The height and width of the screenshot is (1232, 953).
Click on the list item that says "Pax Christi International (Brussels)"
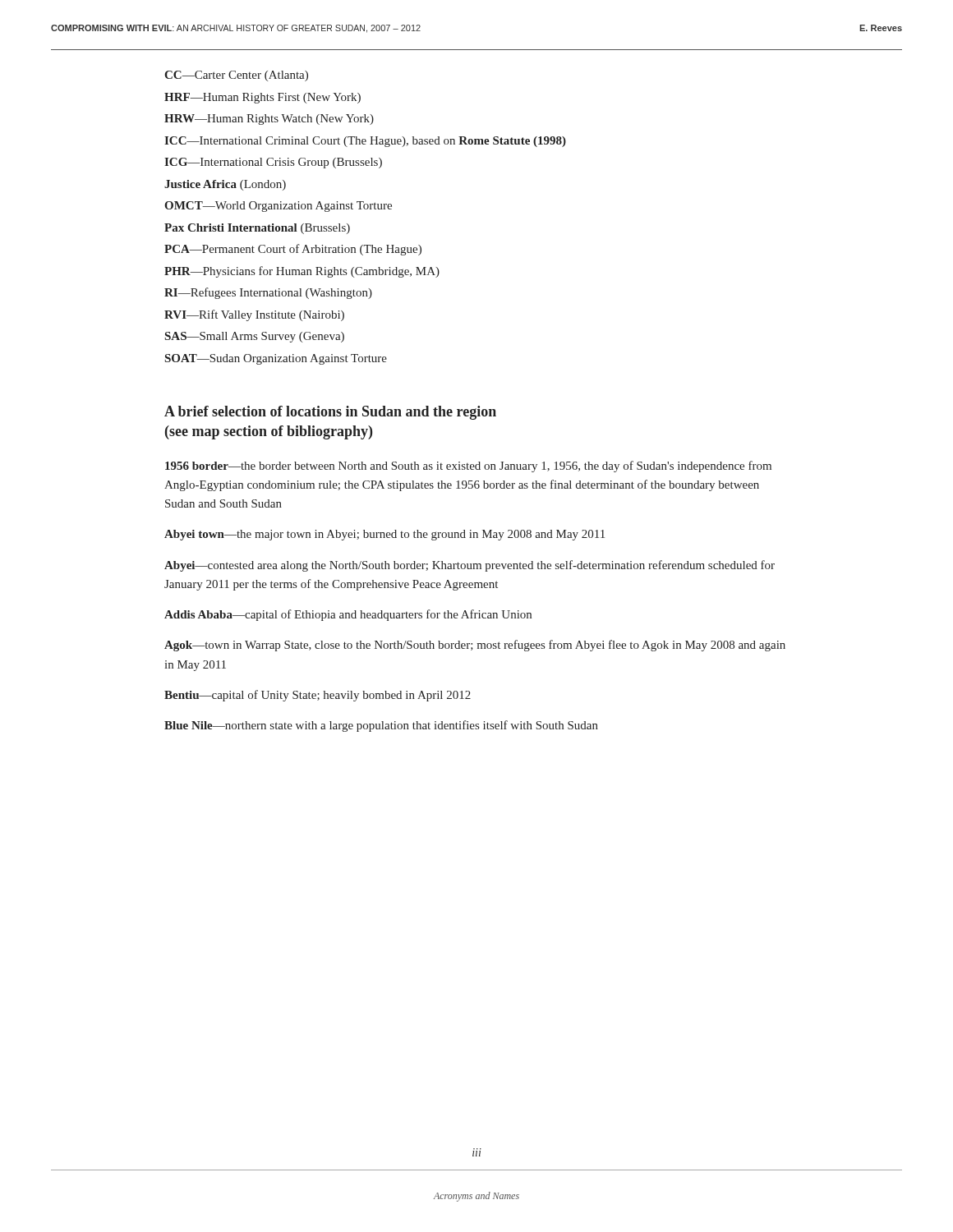click(x=257, y=227)
